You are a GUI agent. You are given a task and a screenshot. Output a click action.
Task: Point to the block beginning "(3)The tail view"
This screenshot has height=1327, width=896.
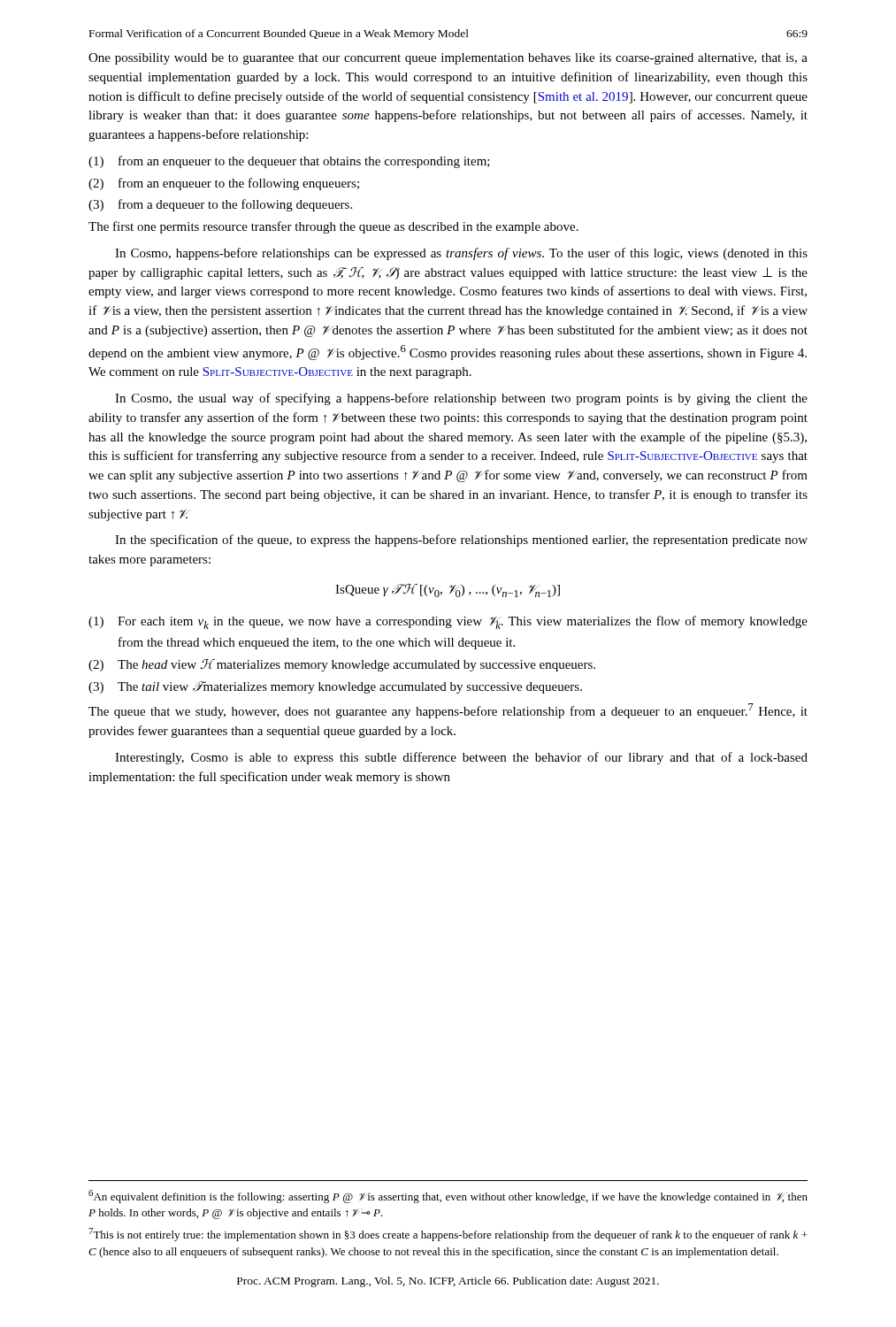pyautogui.click(x=336, y=687)
